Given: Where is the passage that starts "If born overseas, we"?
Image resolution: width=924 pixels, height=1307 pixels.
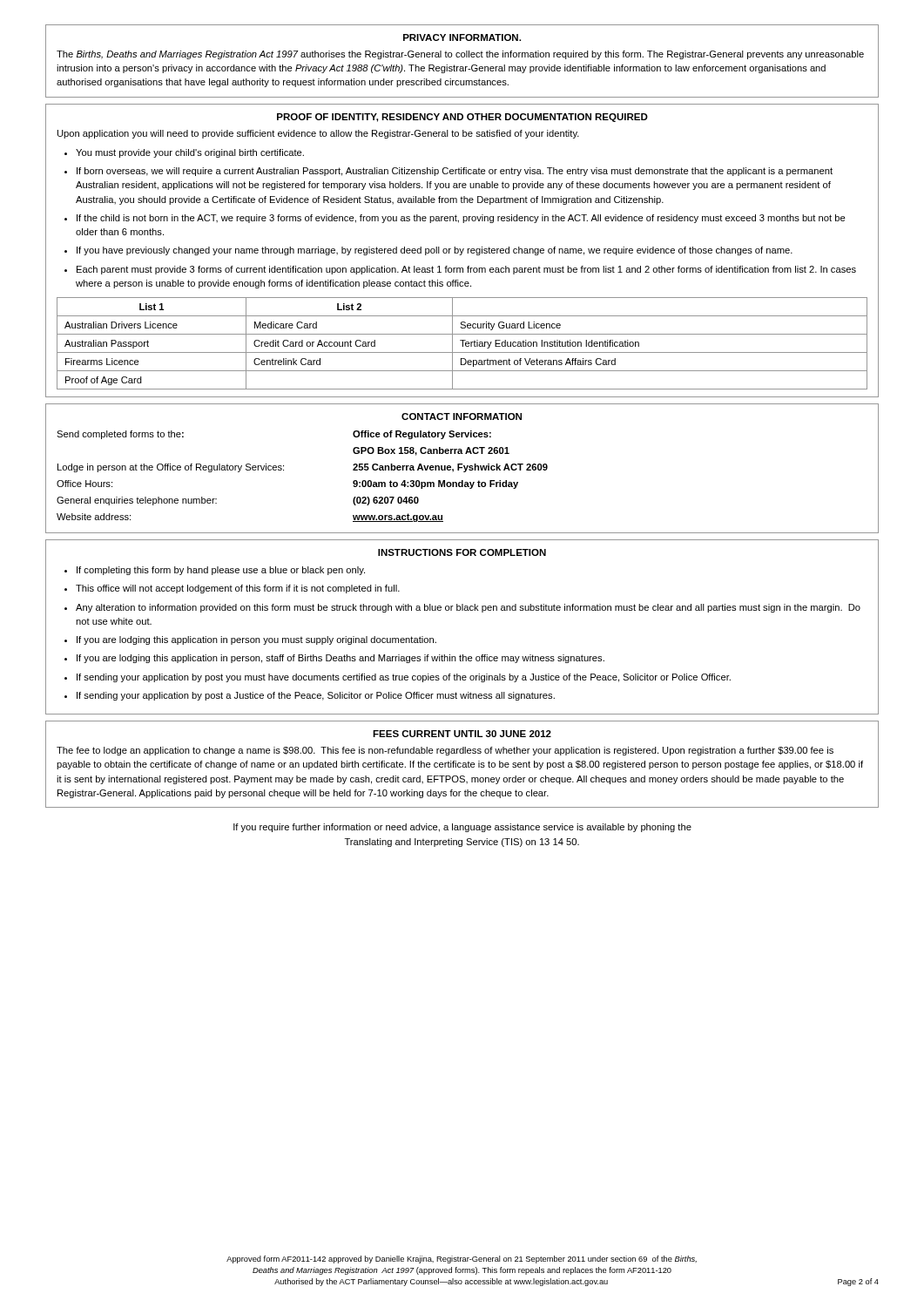Looking at the screenshot, I should coord(454,185).
